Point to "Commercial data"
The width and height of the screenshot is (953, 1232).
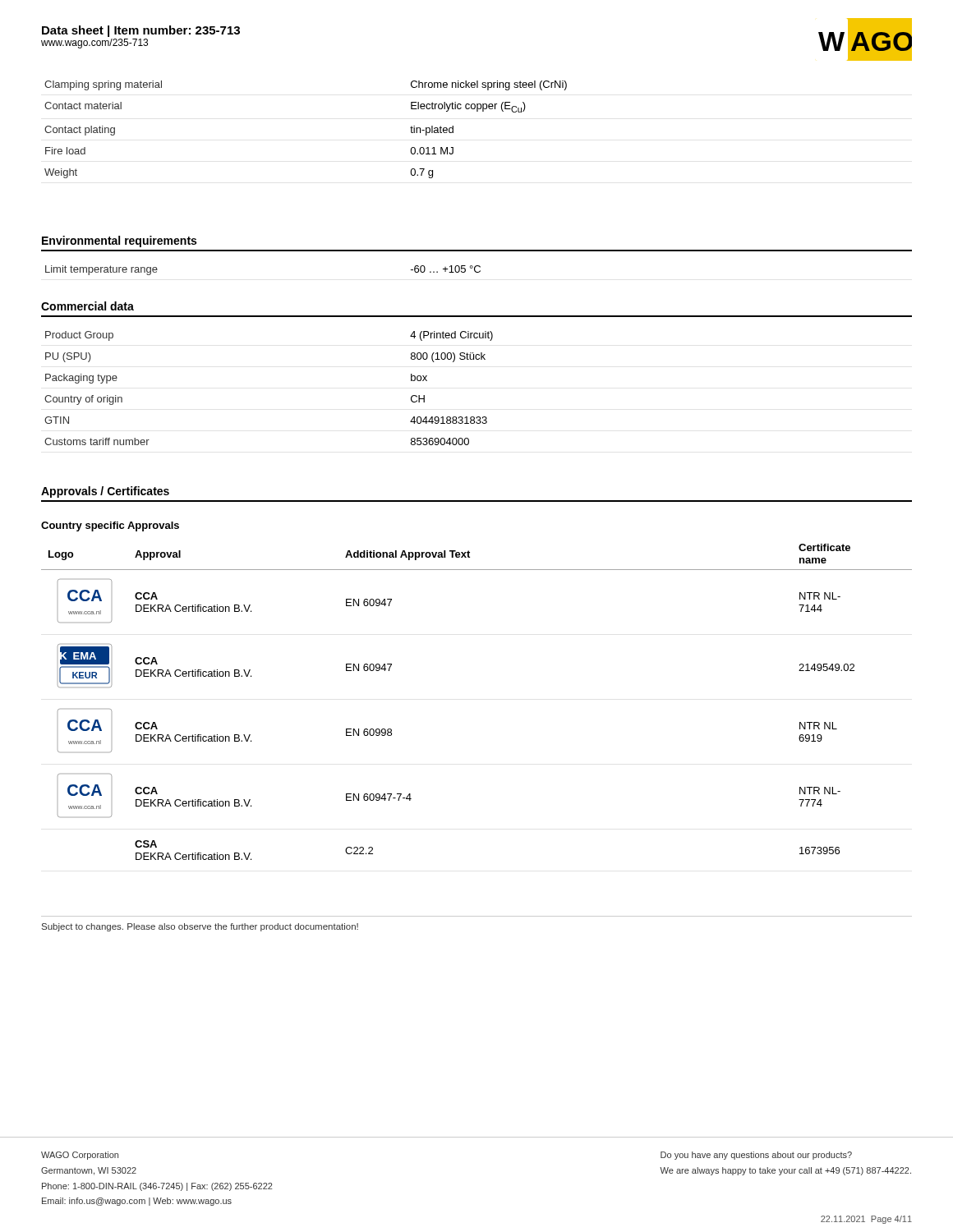(476, 308)
